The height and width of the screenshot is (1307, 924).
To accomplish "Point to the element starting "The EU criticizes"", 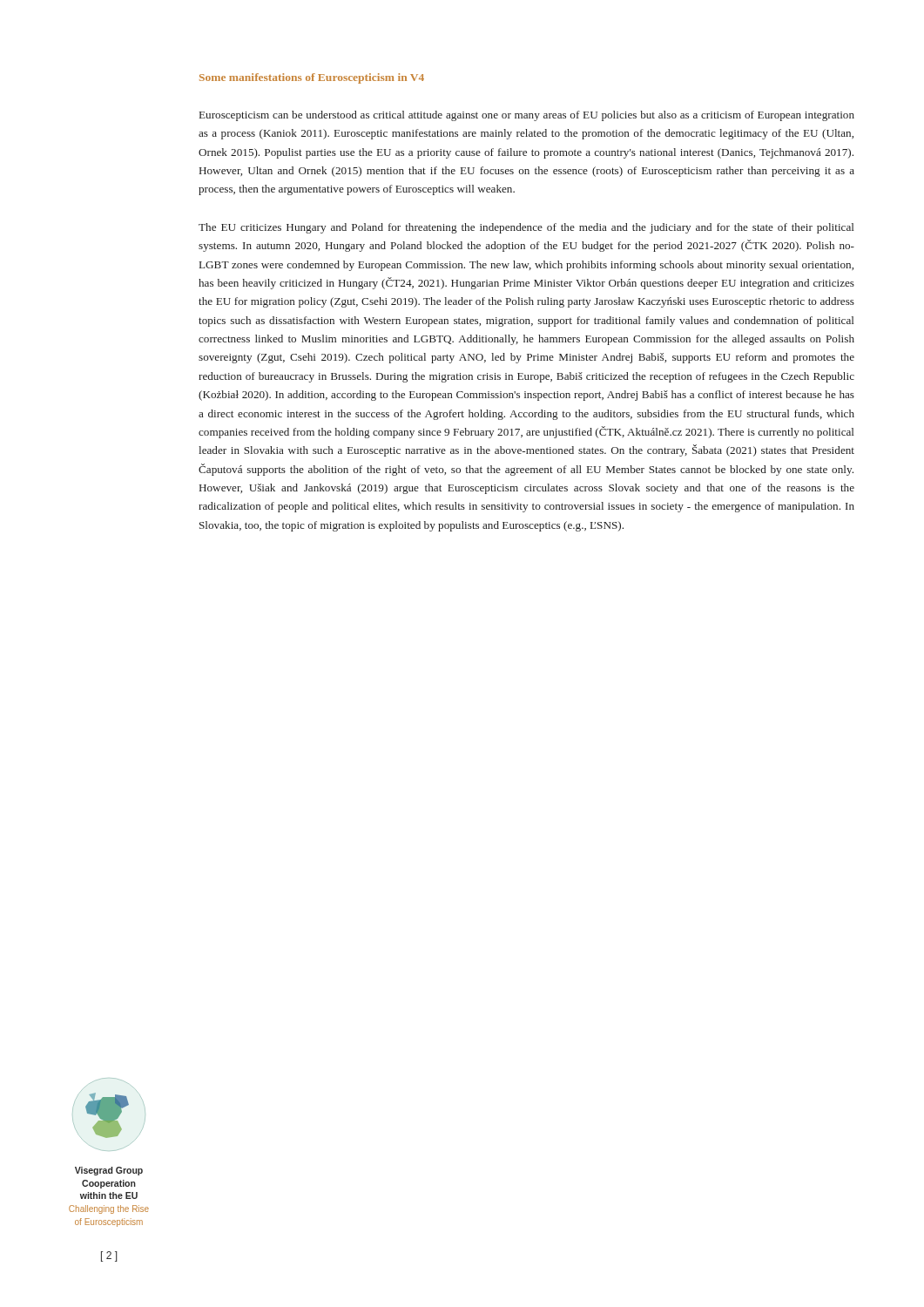I will [x=526, y=376].
